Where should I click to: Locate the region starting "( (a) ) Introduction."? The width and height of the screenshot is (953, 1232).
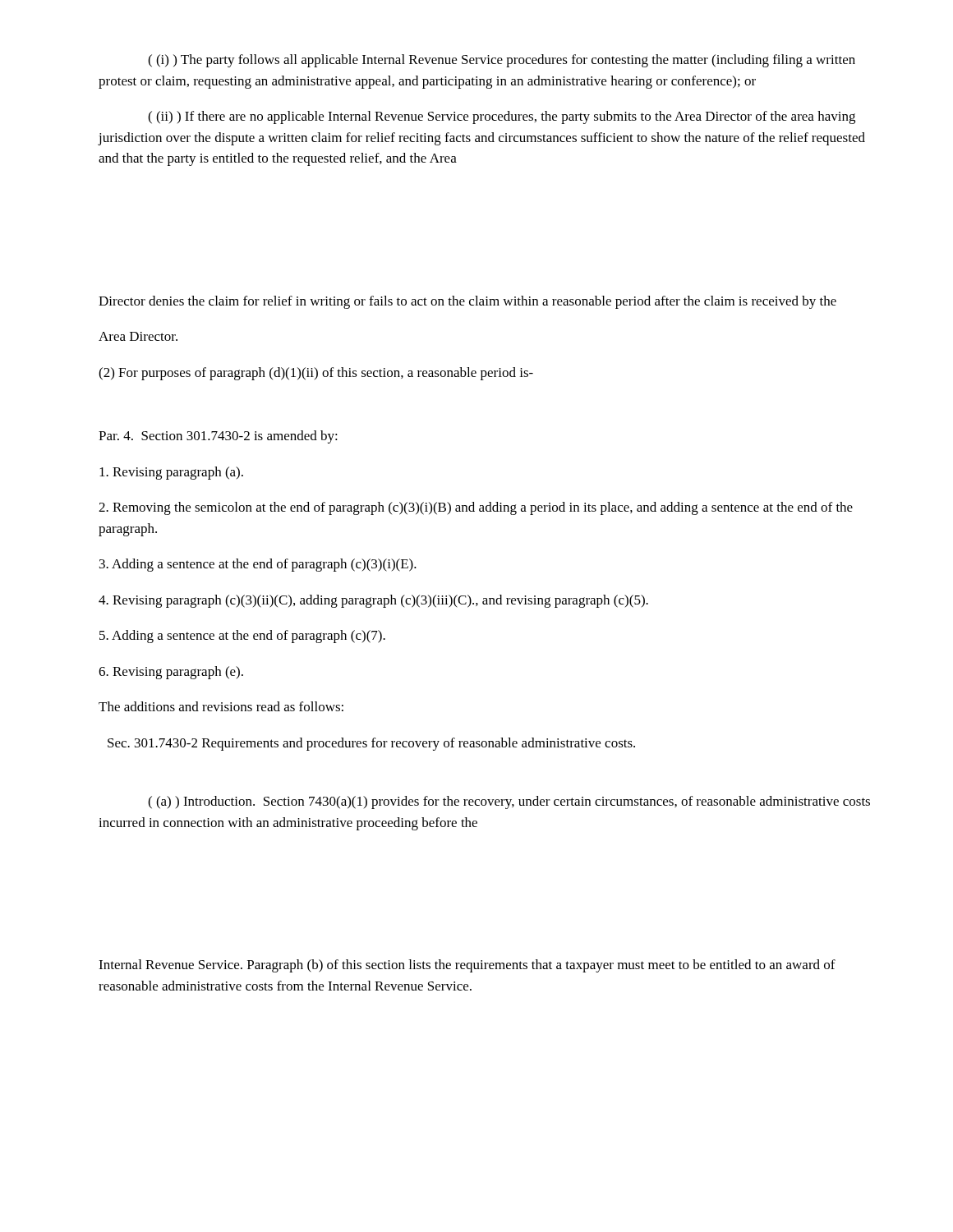point(485,812)
